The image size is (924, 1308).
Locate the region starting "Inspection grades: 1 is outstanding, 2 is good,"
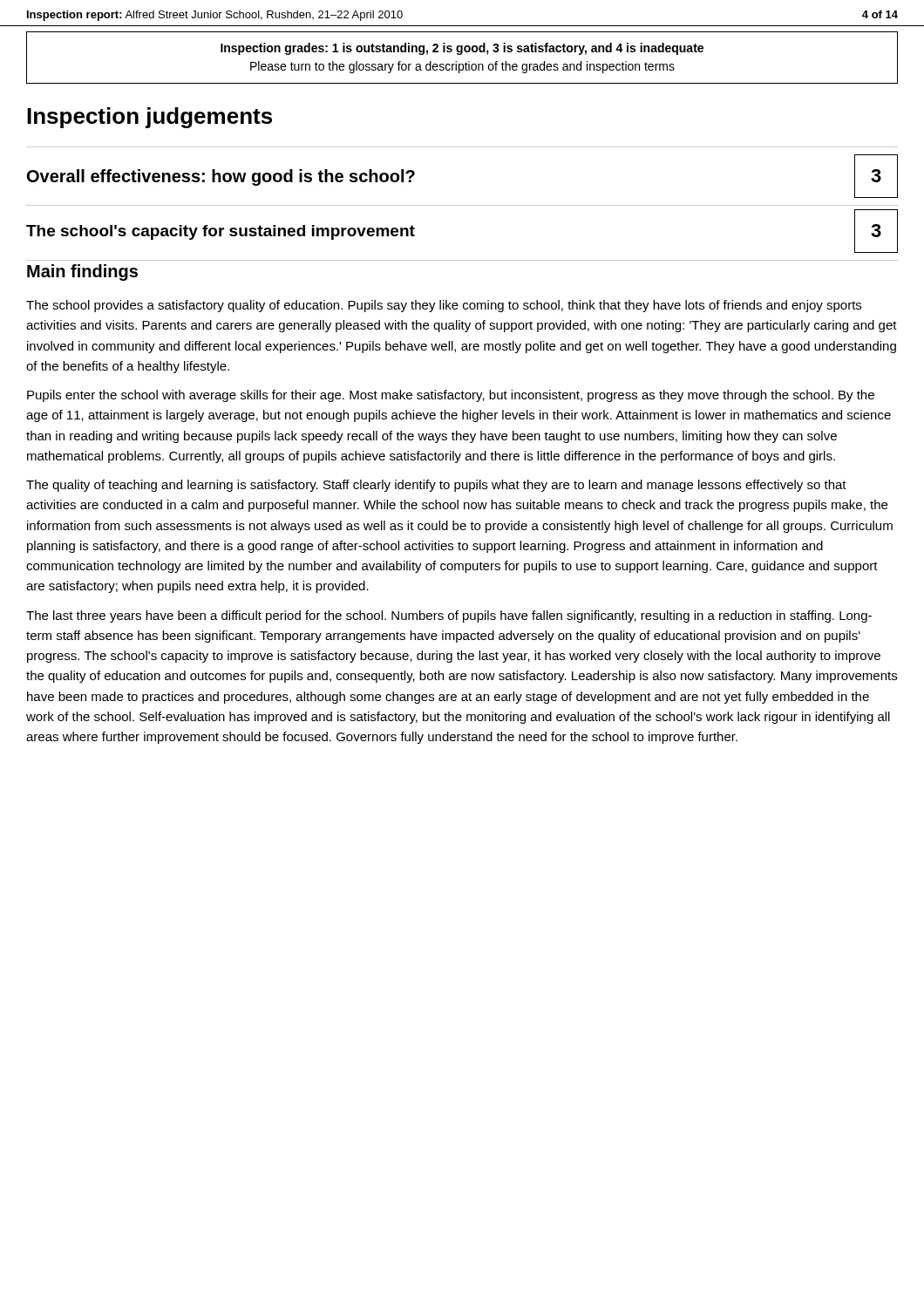(462, 57)
